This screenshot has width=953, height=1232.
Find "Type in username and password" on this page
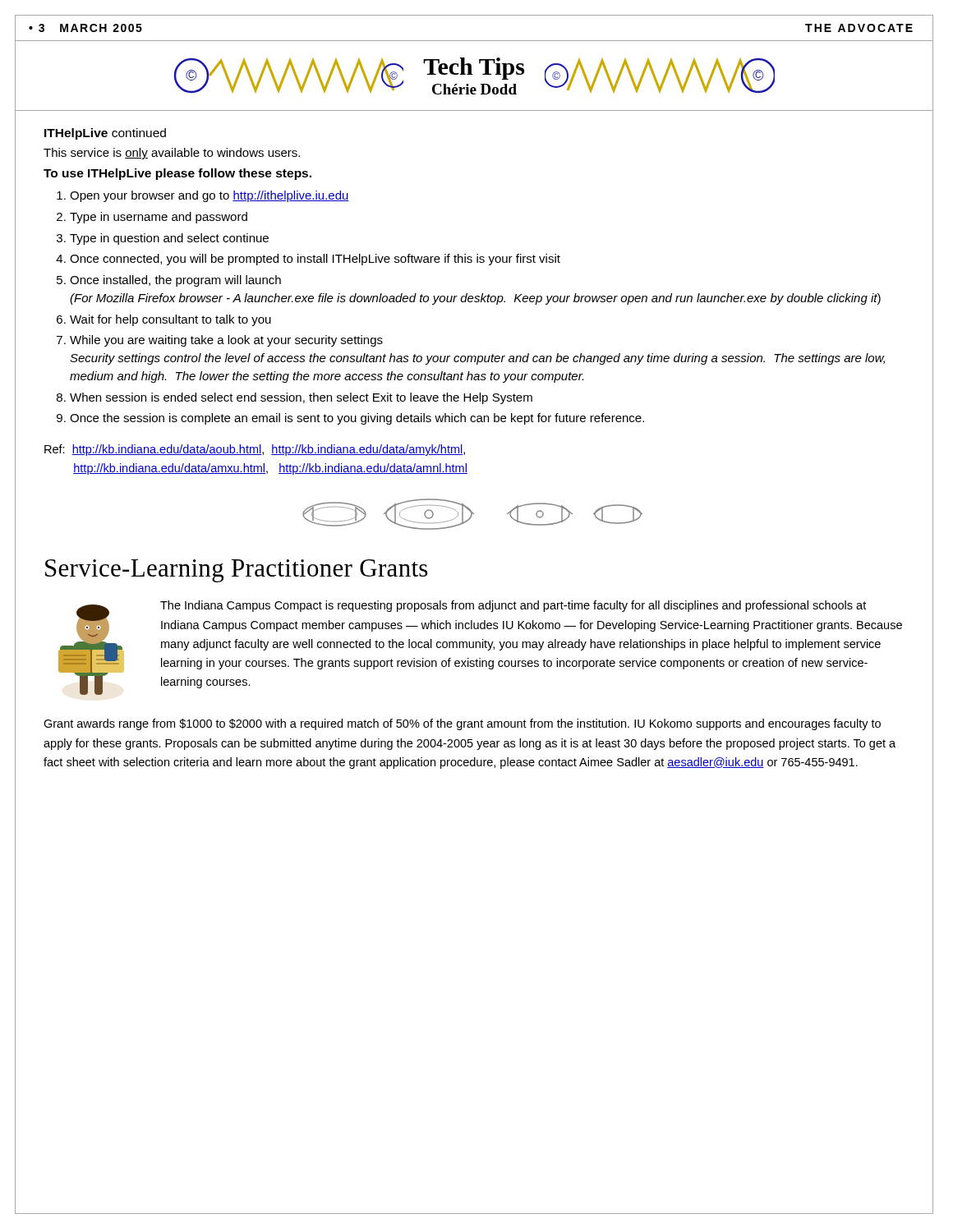click(x=159, y=216)
